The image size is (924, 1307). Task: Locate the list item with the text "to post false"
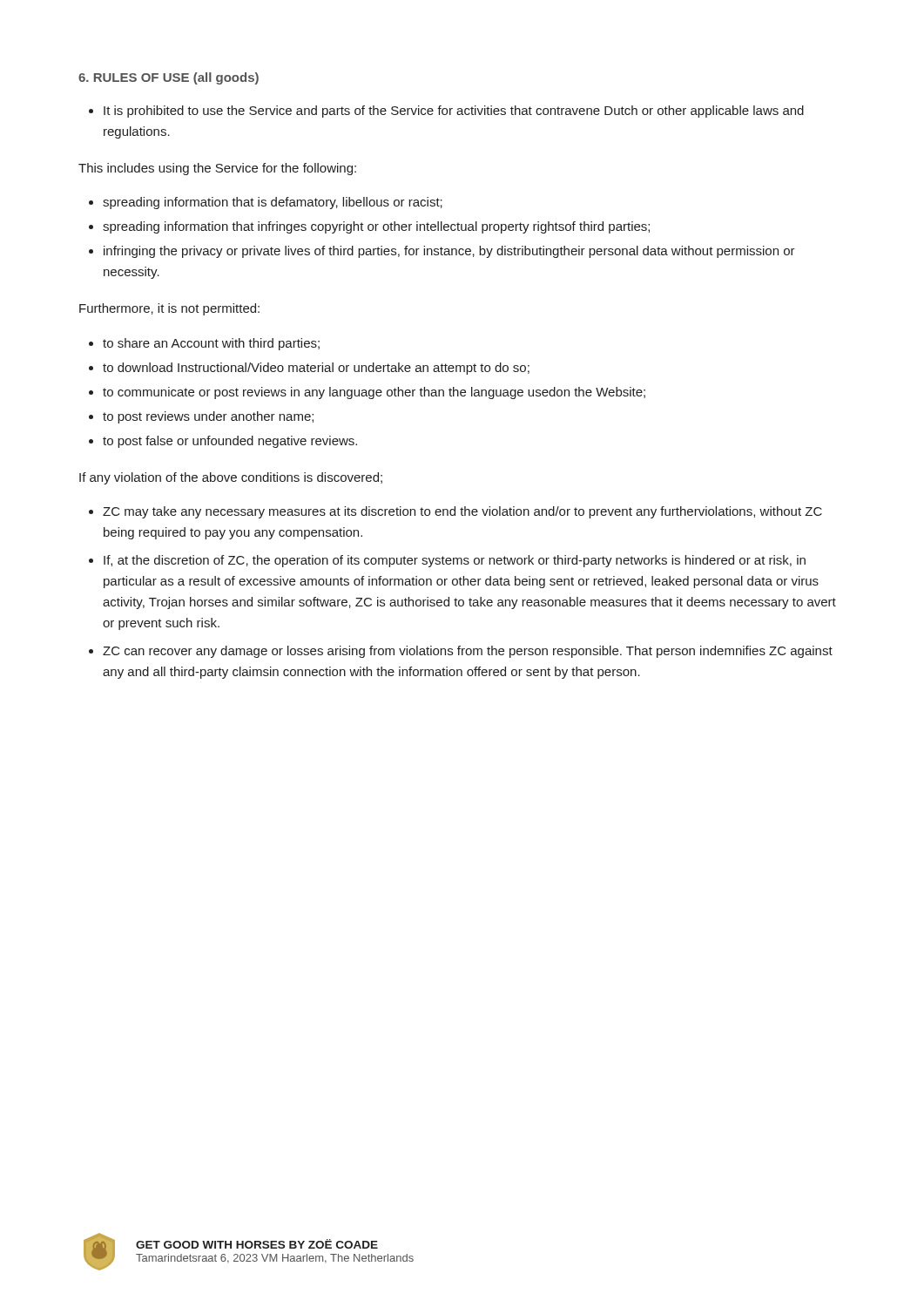click(x=231, y=440)
